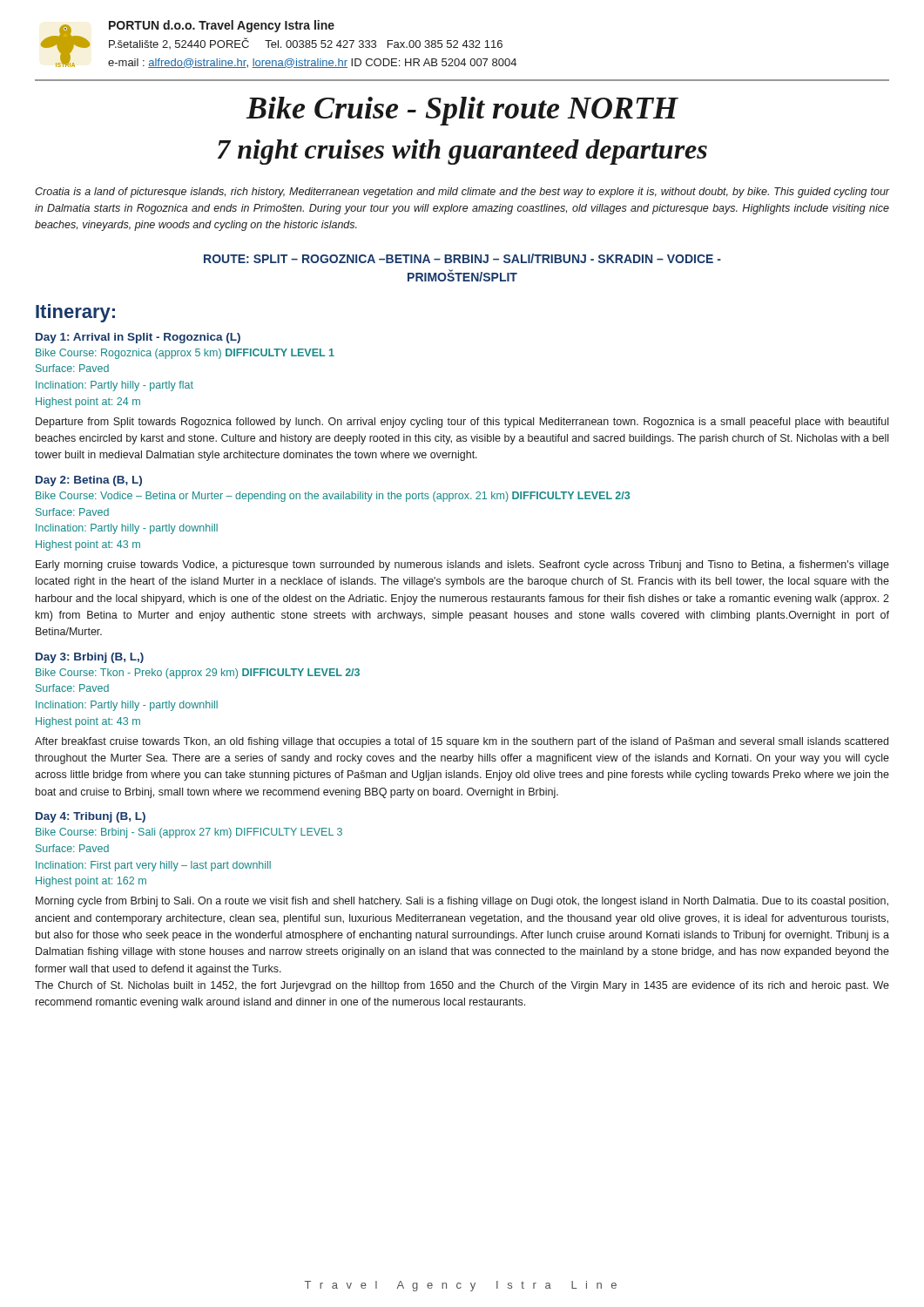Navigate to the text starting "Day 3: Brbinj (B,"

90,658
